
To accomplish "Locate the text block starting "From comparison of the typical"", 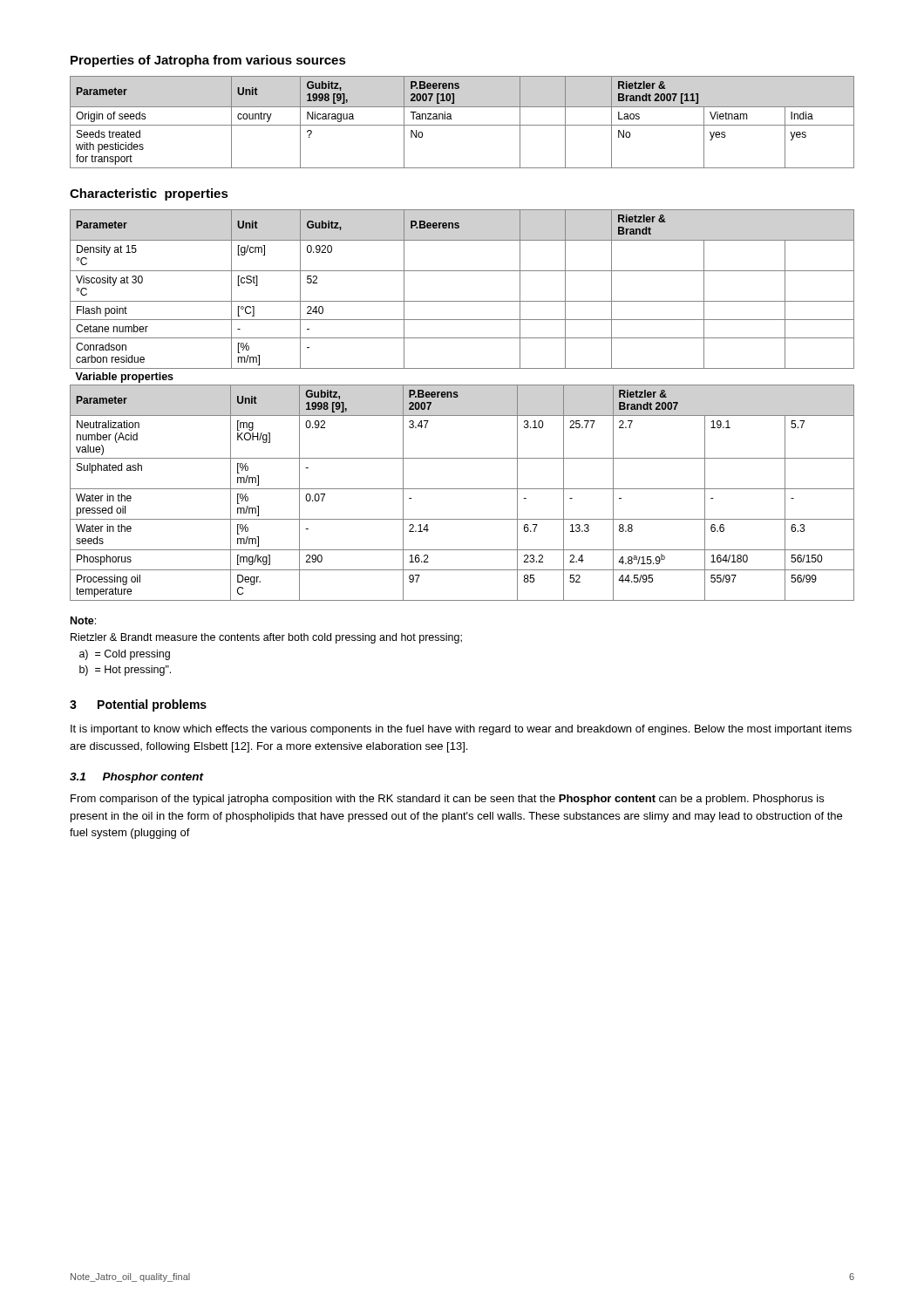I will tap(462, 816).
